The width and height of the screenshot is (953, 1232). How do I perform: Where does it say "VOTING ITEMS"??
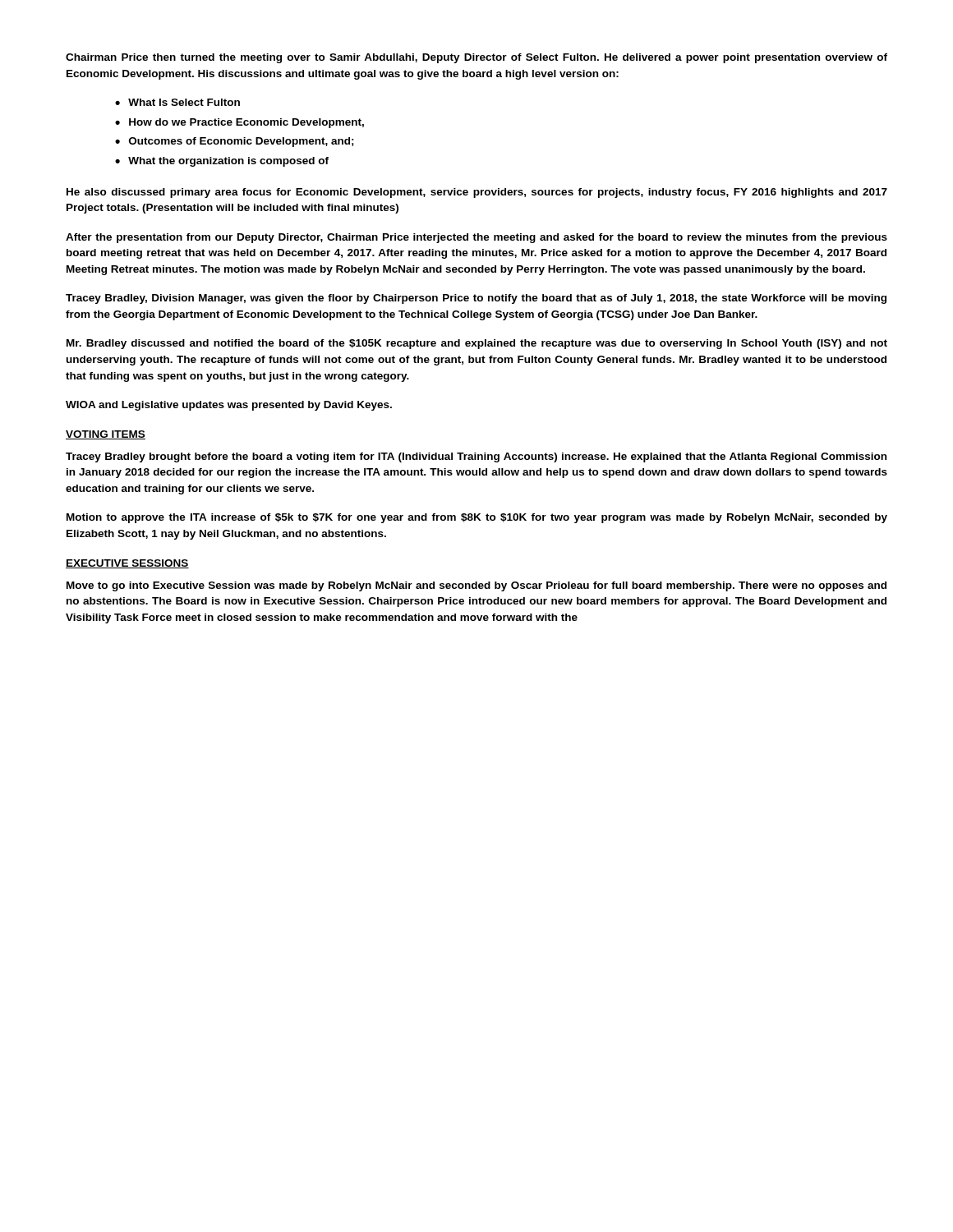pyautogui.click(x=105, y=434)
